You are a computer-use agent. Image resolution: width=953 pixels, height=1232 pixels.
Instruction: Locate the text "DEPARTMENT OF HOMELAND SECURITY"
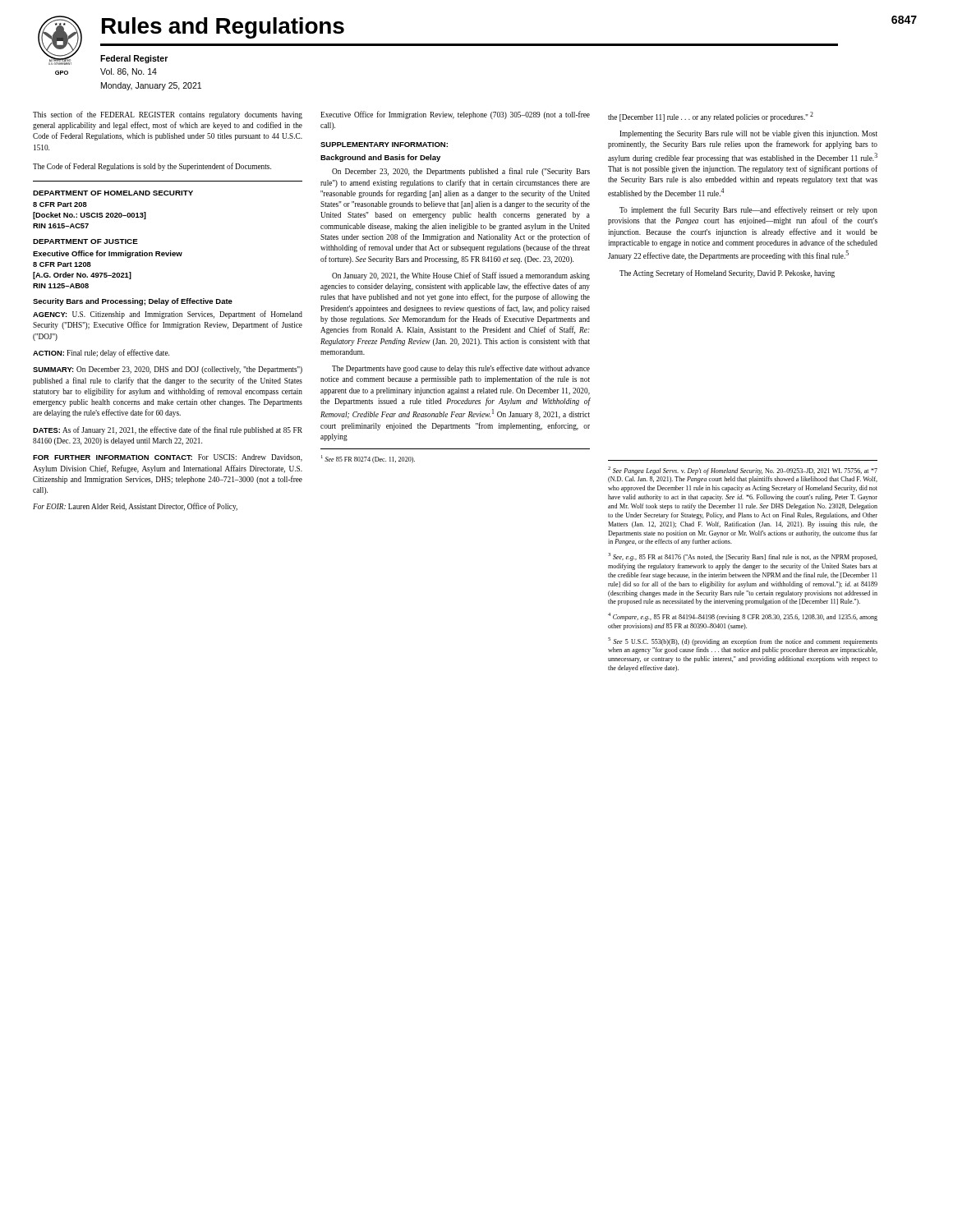point(113,193)
